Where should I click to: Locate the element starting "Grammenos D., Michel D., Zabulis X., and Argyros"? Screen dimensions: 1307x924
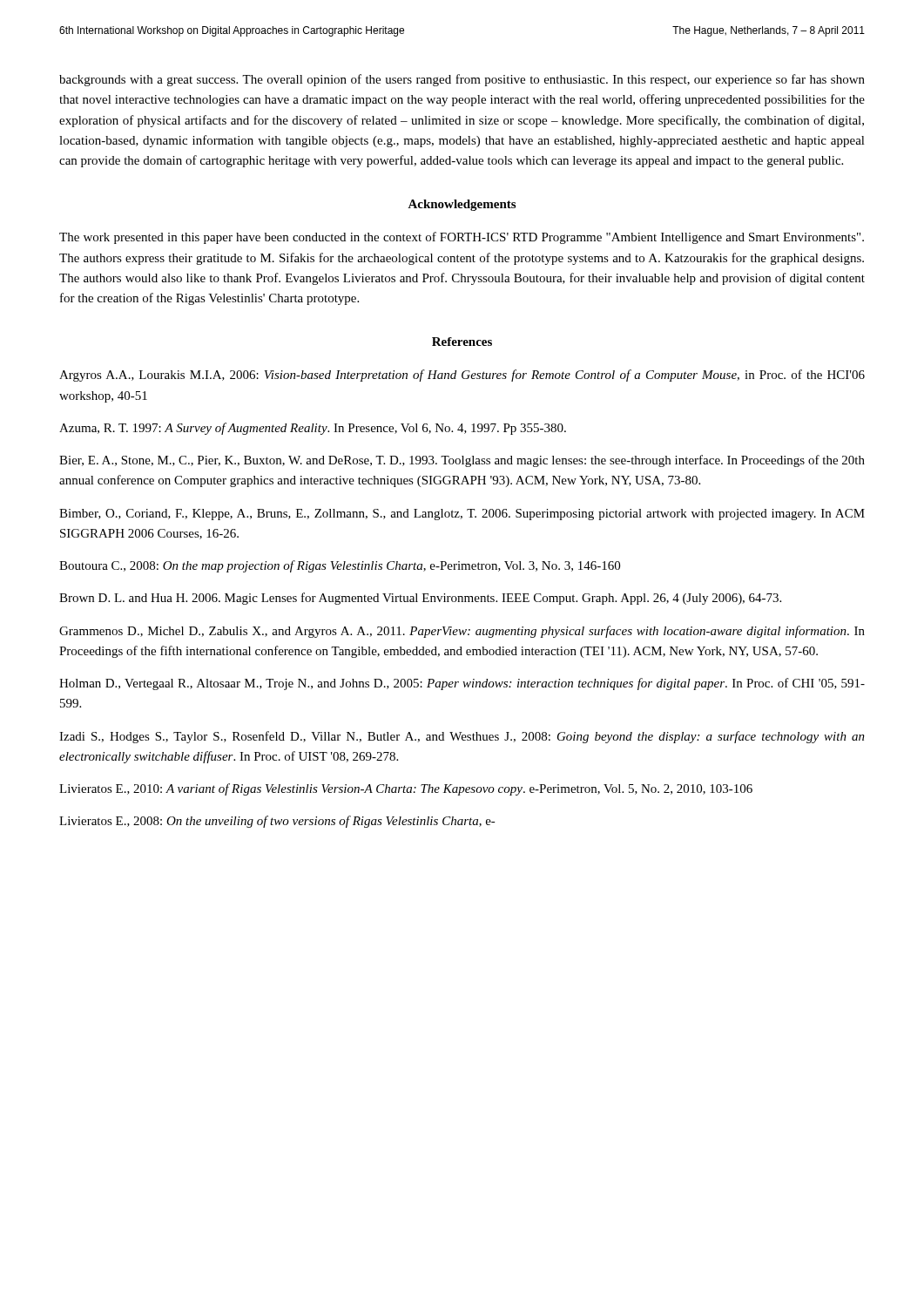pyautogui.click(x=462, y=641)
